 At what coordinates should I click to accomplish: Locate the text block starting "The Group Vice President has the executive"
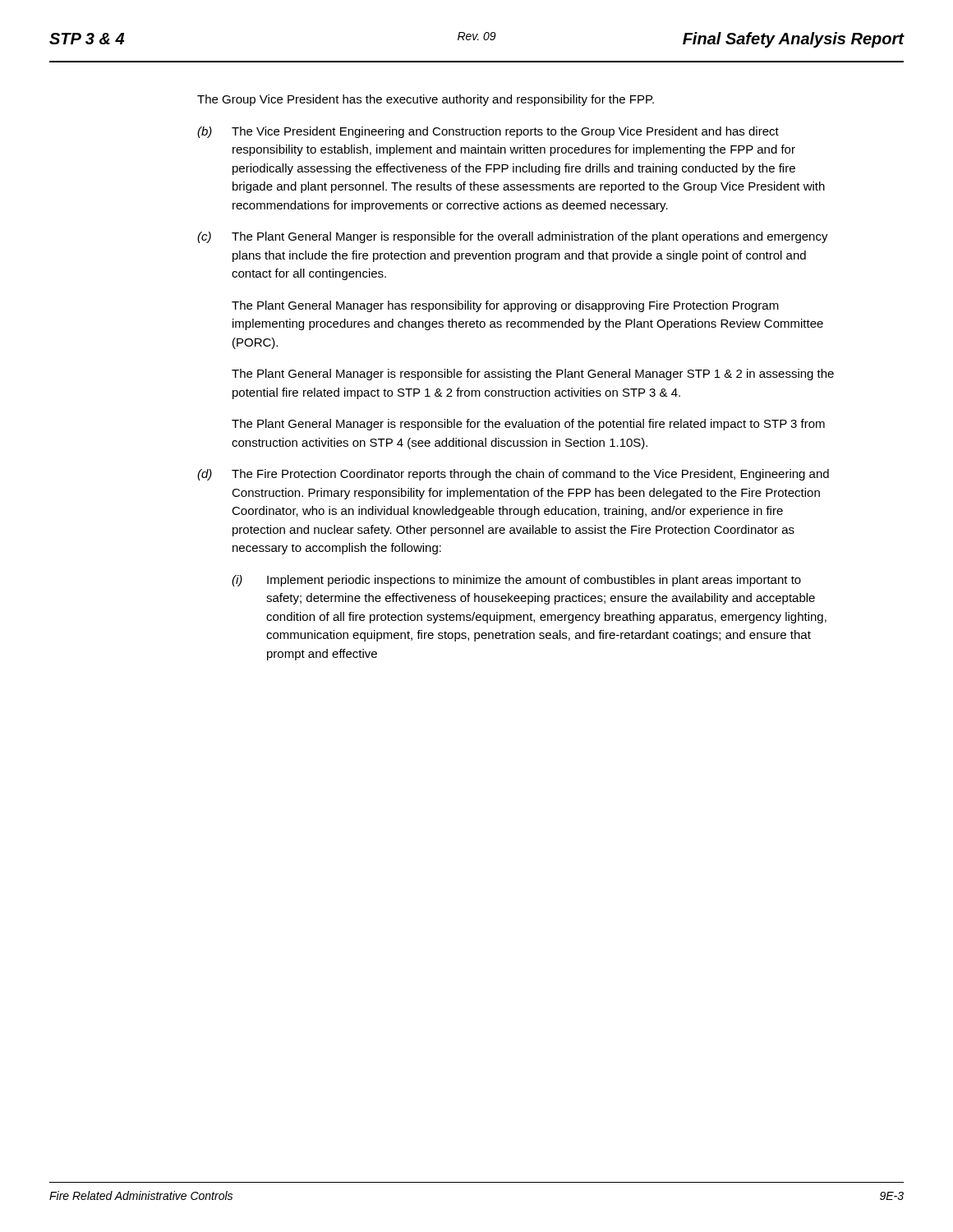coord(426,99)
